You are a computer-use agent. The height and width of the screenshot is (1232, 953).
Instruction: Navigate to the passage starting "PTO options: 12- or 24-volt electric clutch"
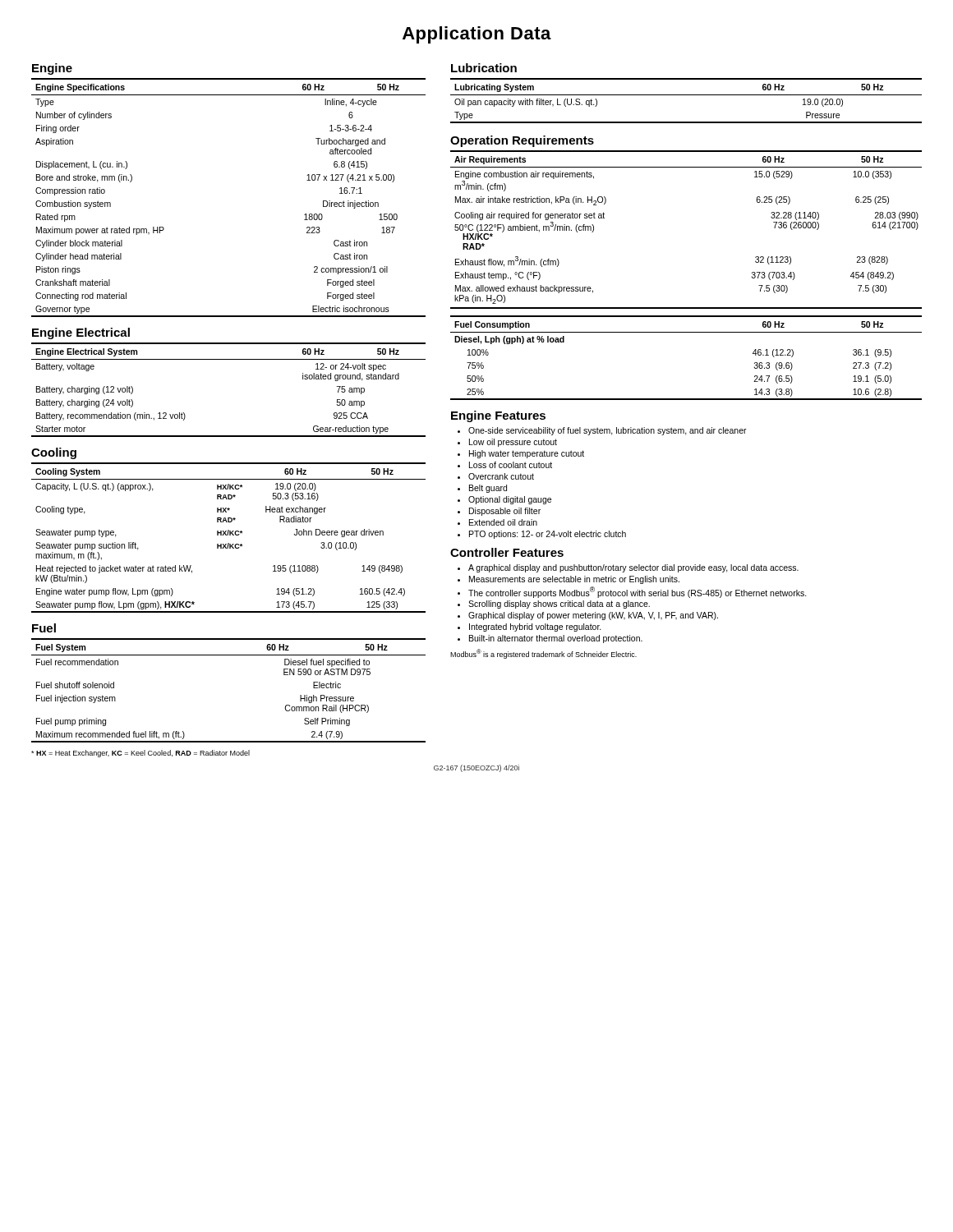point(547,534)
